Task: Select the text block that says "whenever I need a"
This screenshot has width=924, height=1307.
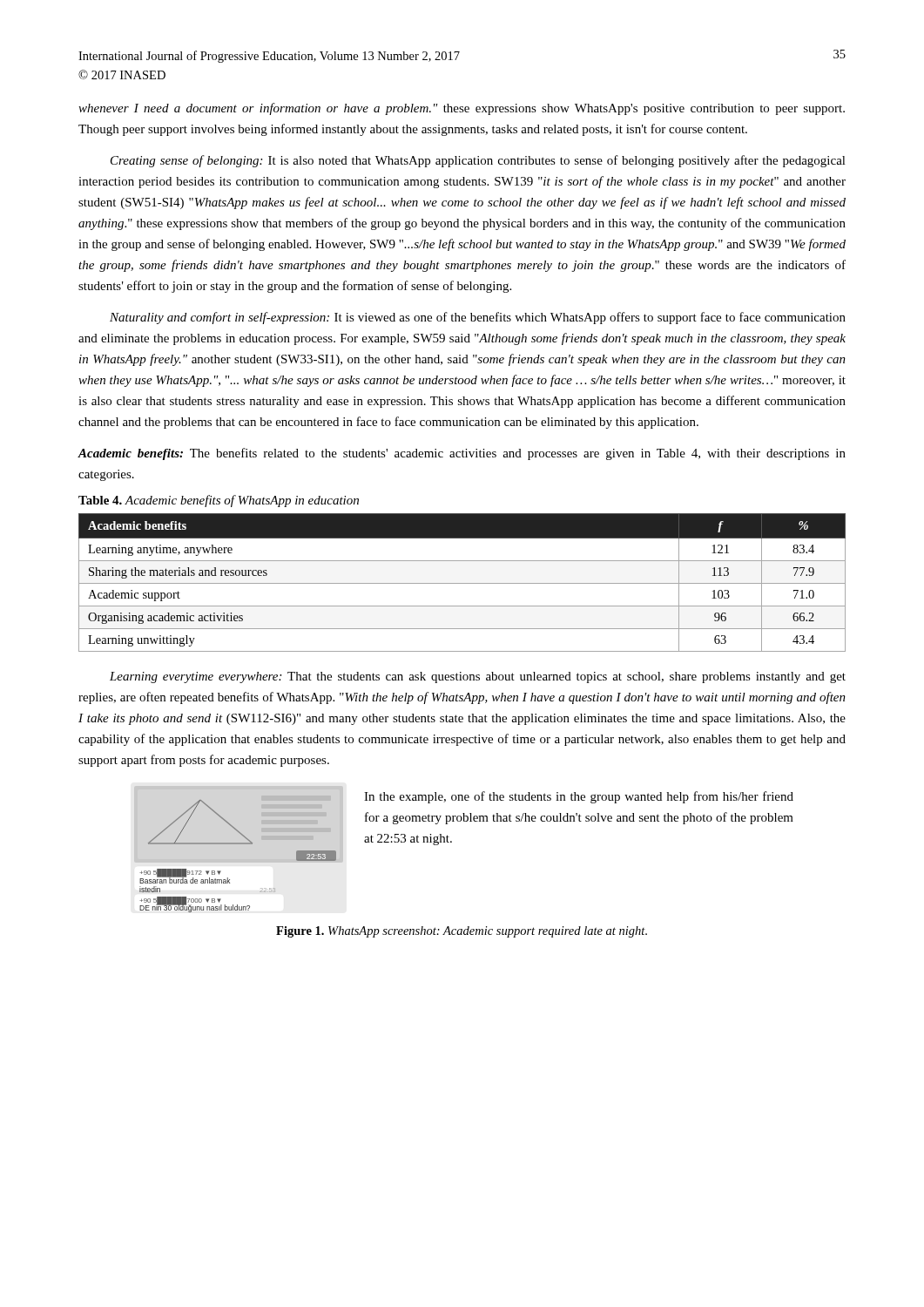Action: [462, 118]
